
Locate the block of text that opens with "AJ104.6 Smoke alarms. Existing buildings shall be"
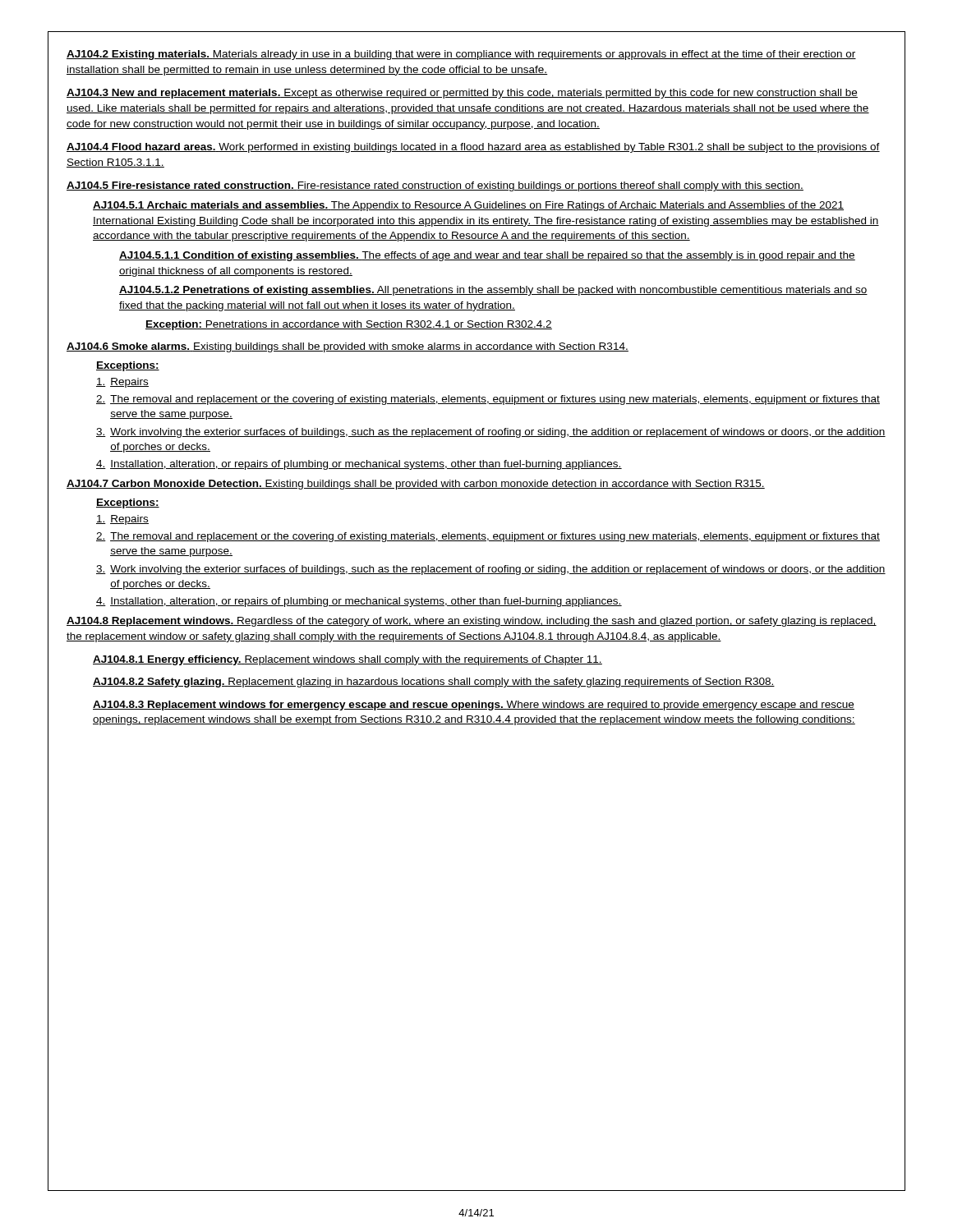(x=476, y=347)
